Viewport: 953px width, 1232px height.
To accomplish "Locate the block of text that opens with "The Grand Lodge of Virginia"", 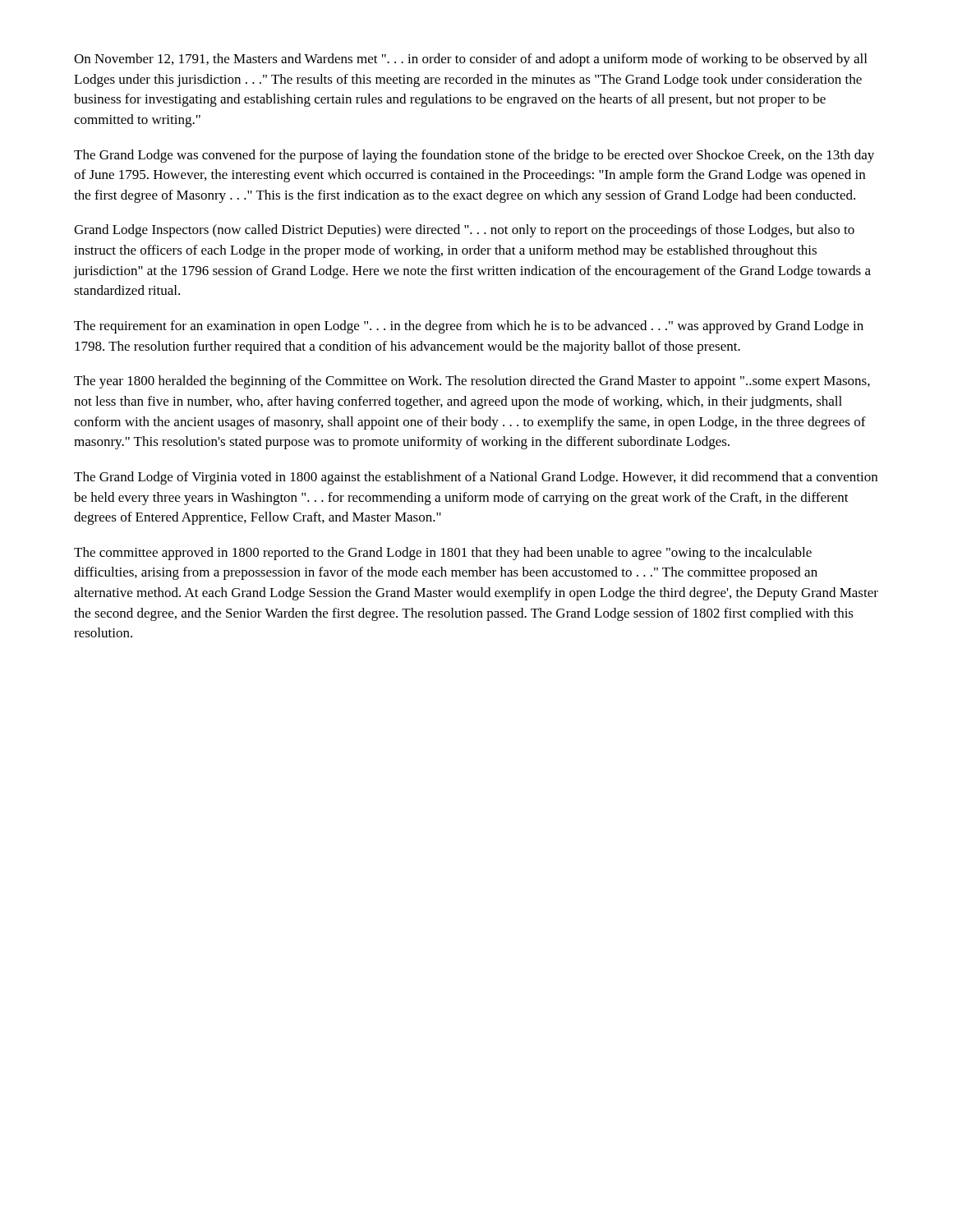I will (476, 497).
